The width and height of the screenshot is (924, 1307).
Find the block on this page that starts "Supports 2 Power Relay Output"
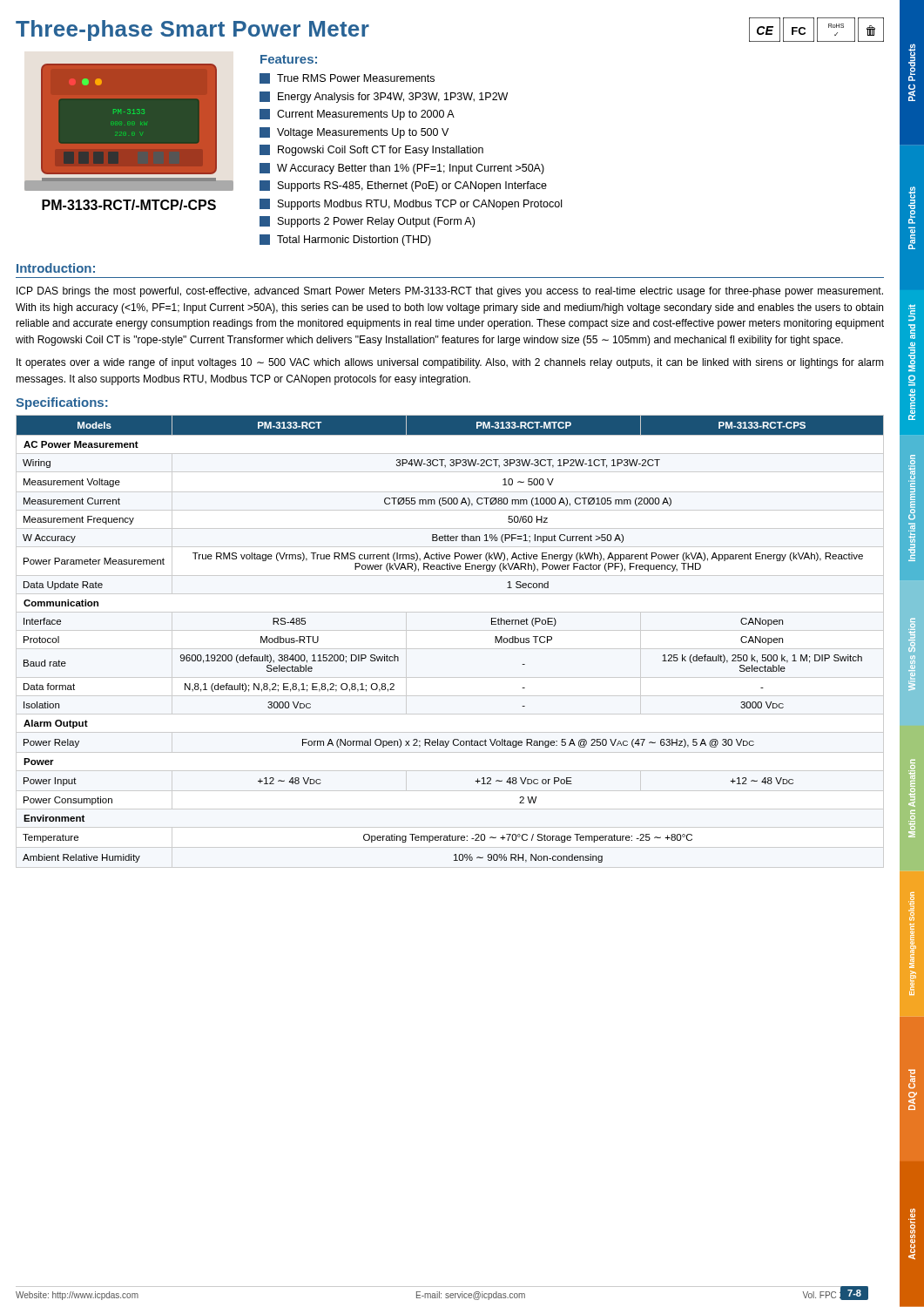[367, 222]
